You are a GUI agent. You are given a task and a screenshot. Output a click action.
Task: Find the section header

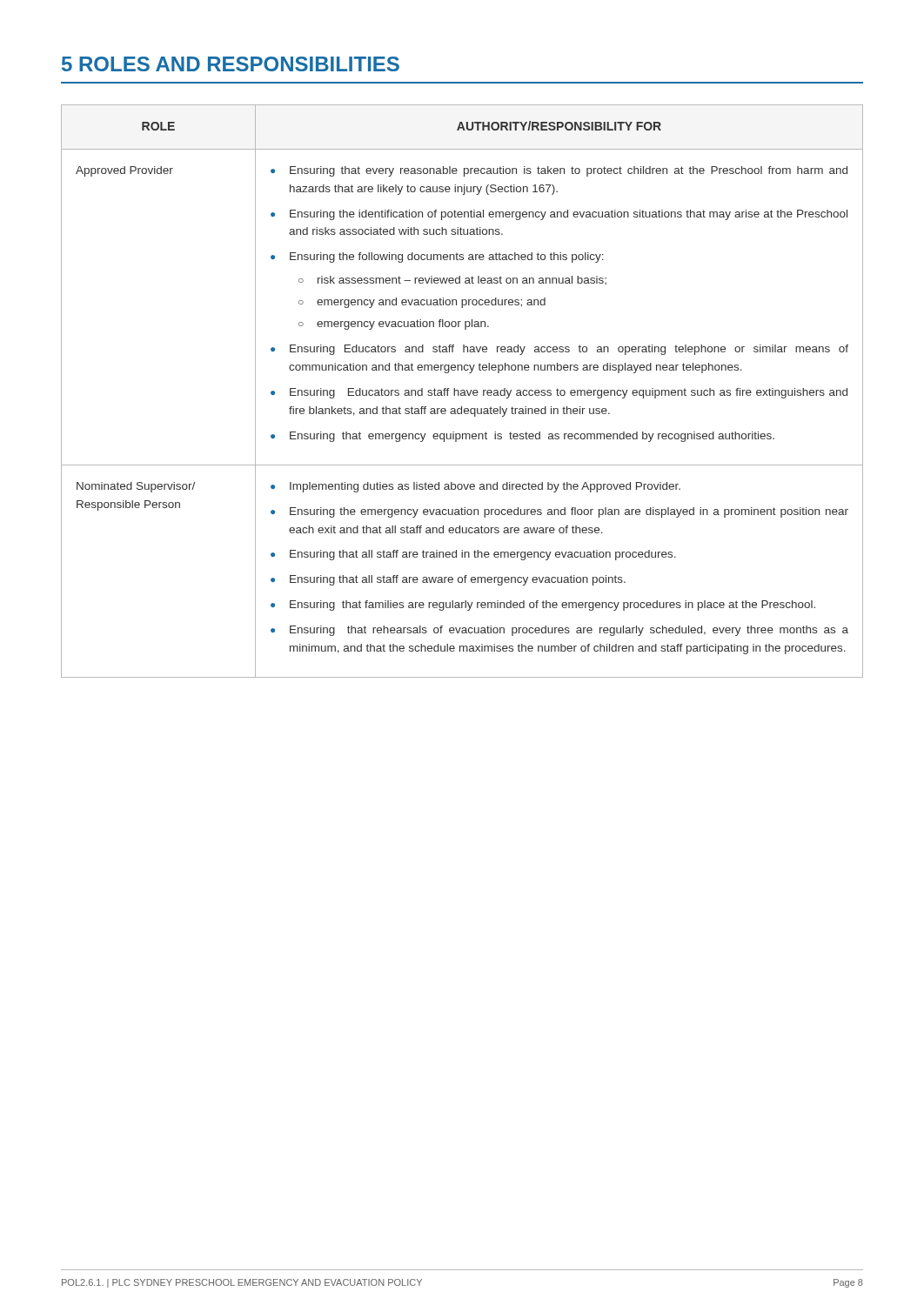pyautogui.click(x=230, y=64)
